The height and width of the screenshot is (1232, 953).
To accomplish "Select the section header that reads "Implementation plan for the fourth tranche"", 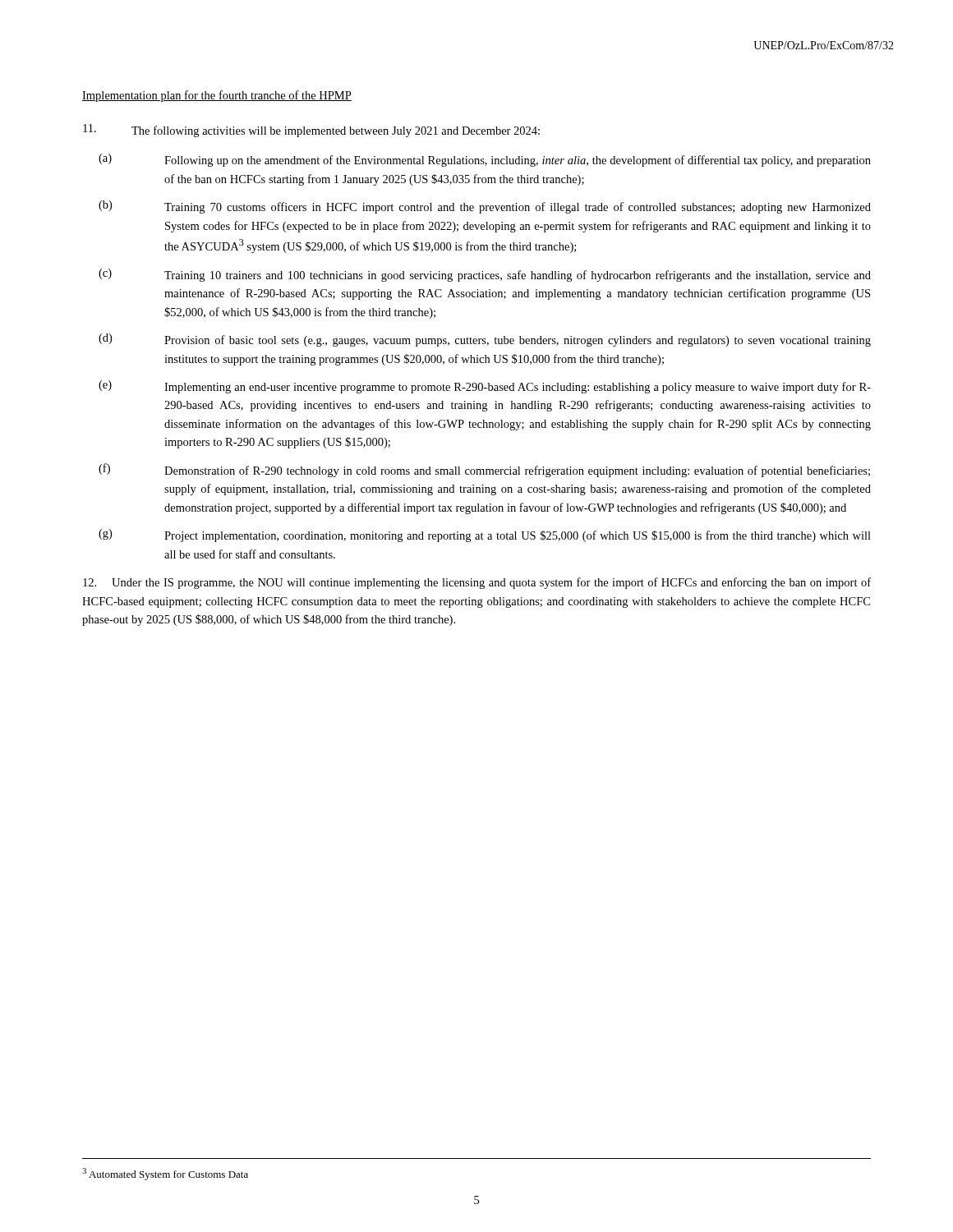I will pos(217,95).
